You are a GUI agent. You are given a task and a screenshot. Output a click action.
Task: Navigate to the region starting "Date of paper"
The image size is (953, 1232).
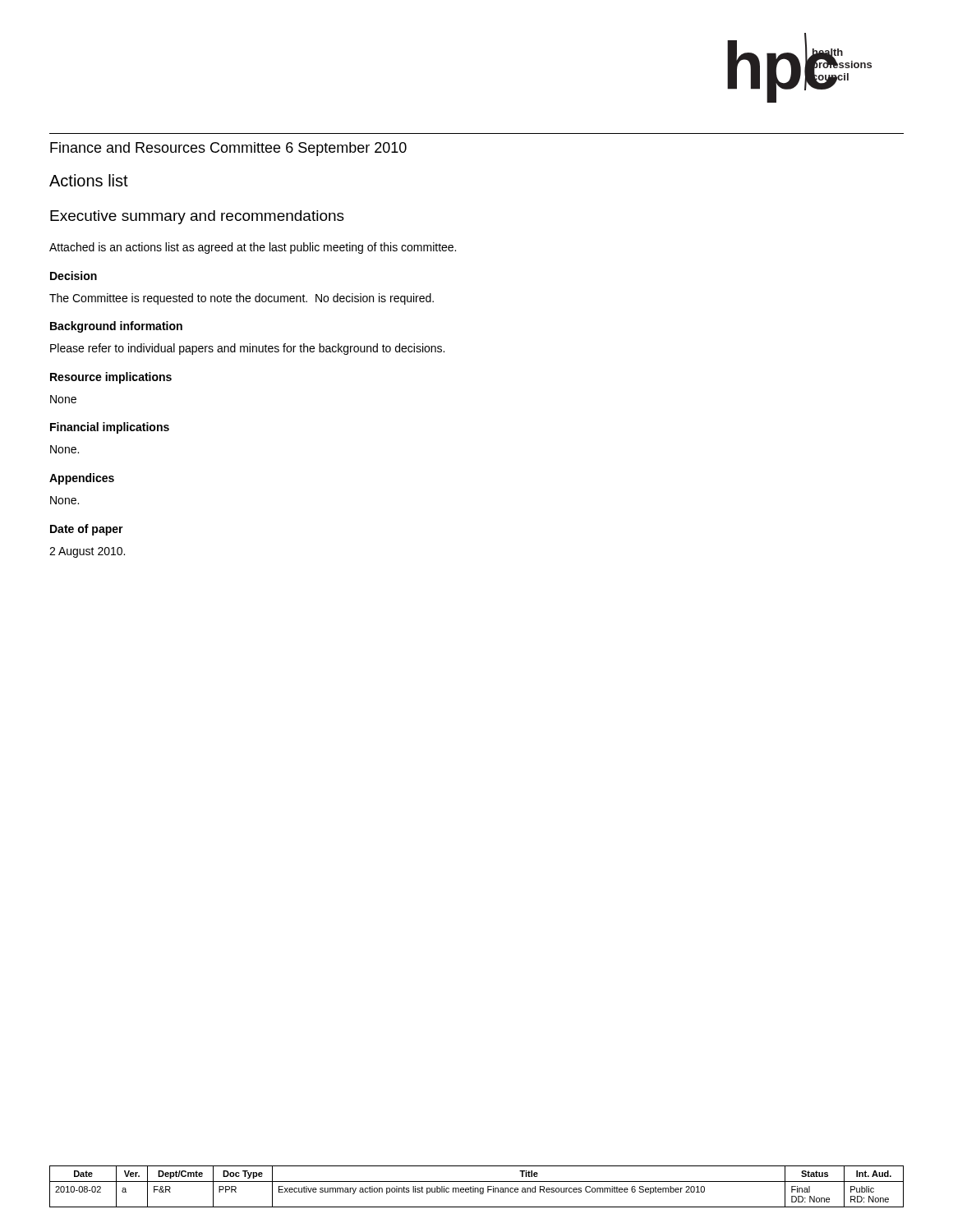tap(86, 529)
